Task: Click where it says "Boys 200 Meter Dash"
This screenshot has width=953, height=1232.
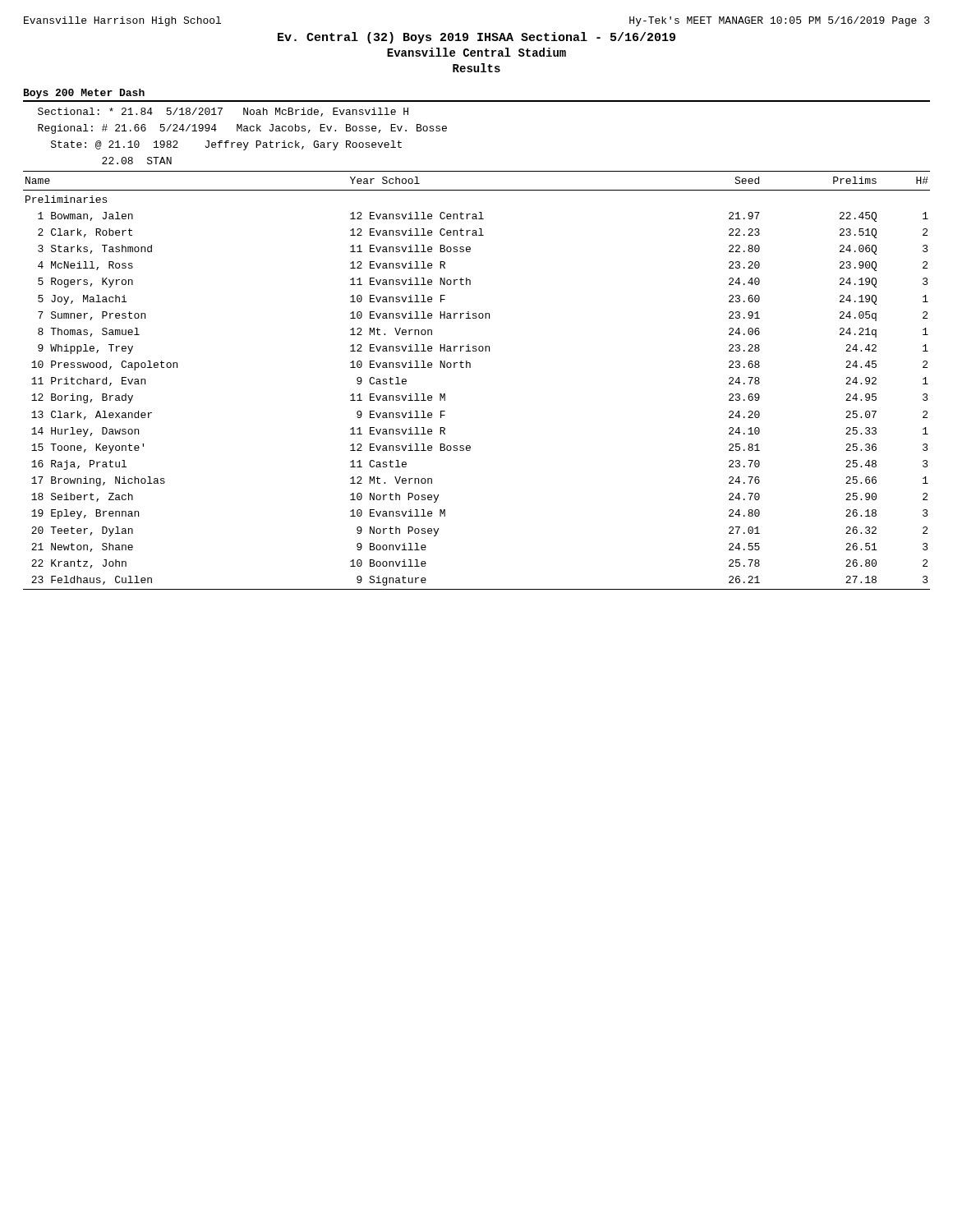Action: click(84, 93)
